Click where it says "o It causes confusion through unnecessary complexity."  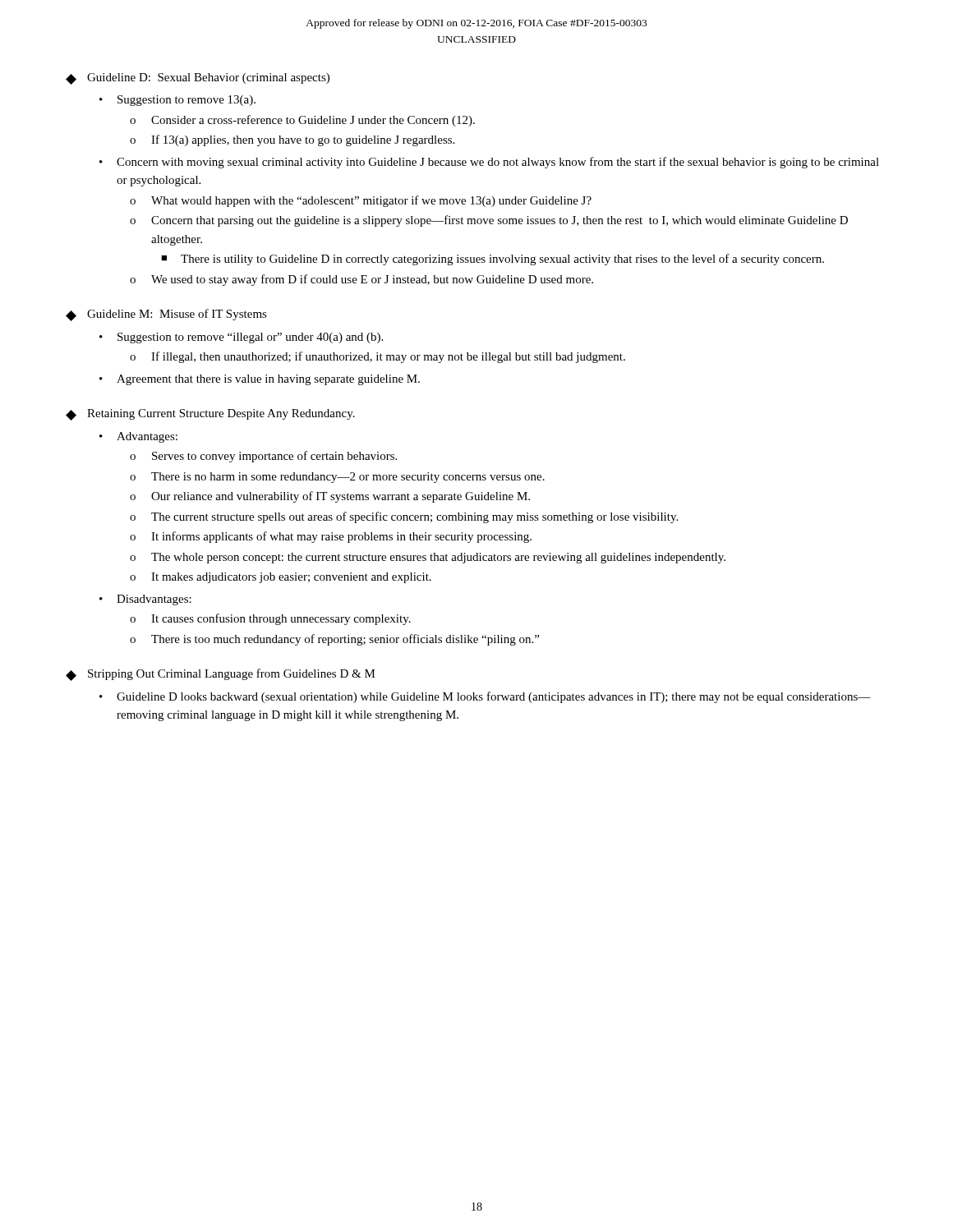click(270, 619)
